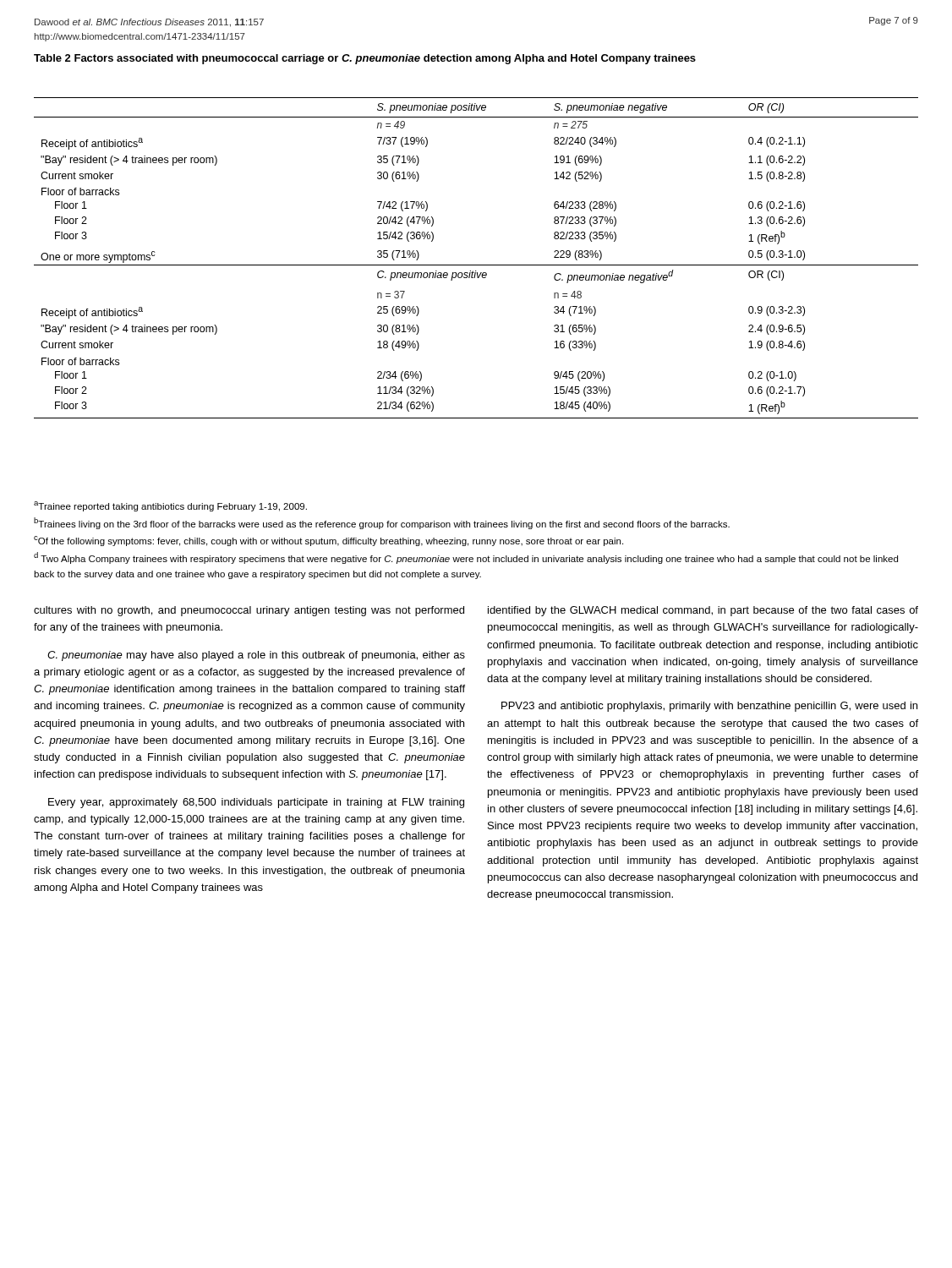Screen dimensions: 1268x952
Task: Select the caption with the text "Table 2 Factors associated with pneumococcal carriage"
Action: pos(365,58)
